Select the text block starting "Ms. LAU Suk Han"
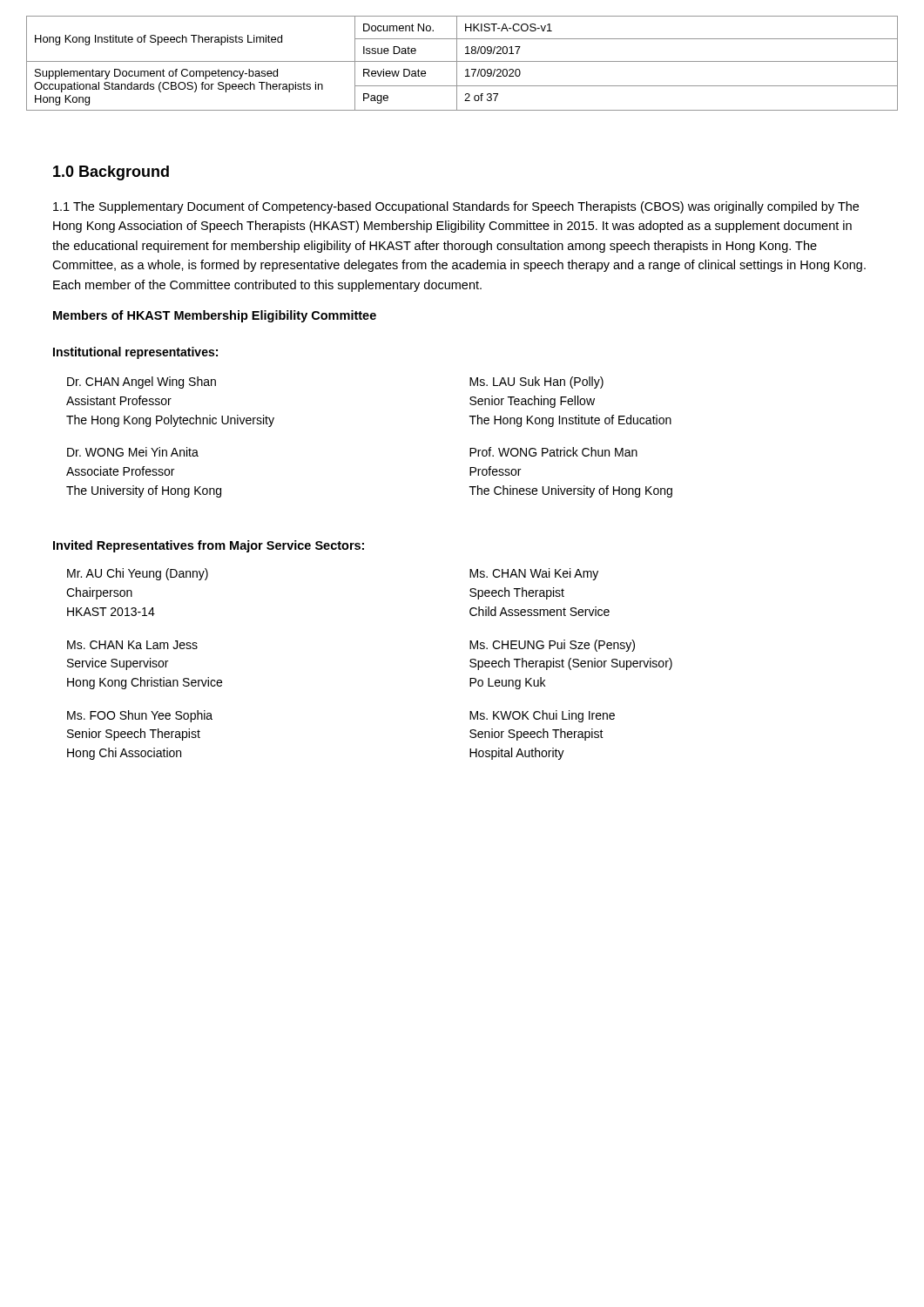Viewport: 924px width, 1307px height. coord(570,401)
